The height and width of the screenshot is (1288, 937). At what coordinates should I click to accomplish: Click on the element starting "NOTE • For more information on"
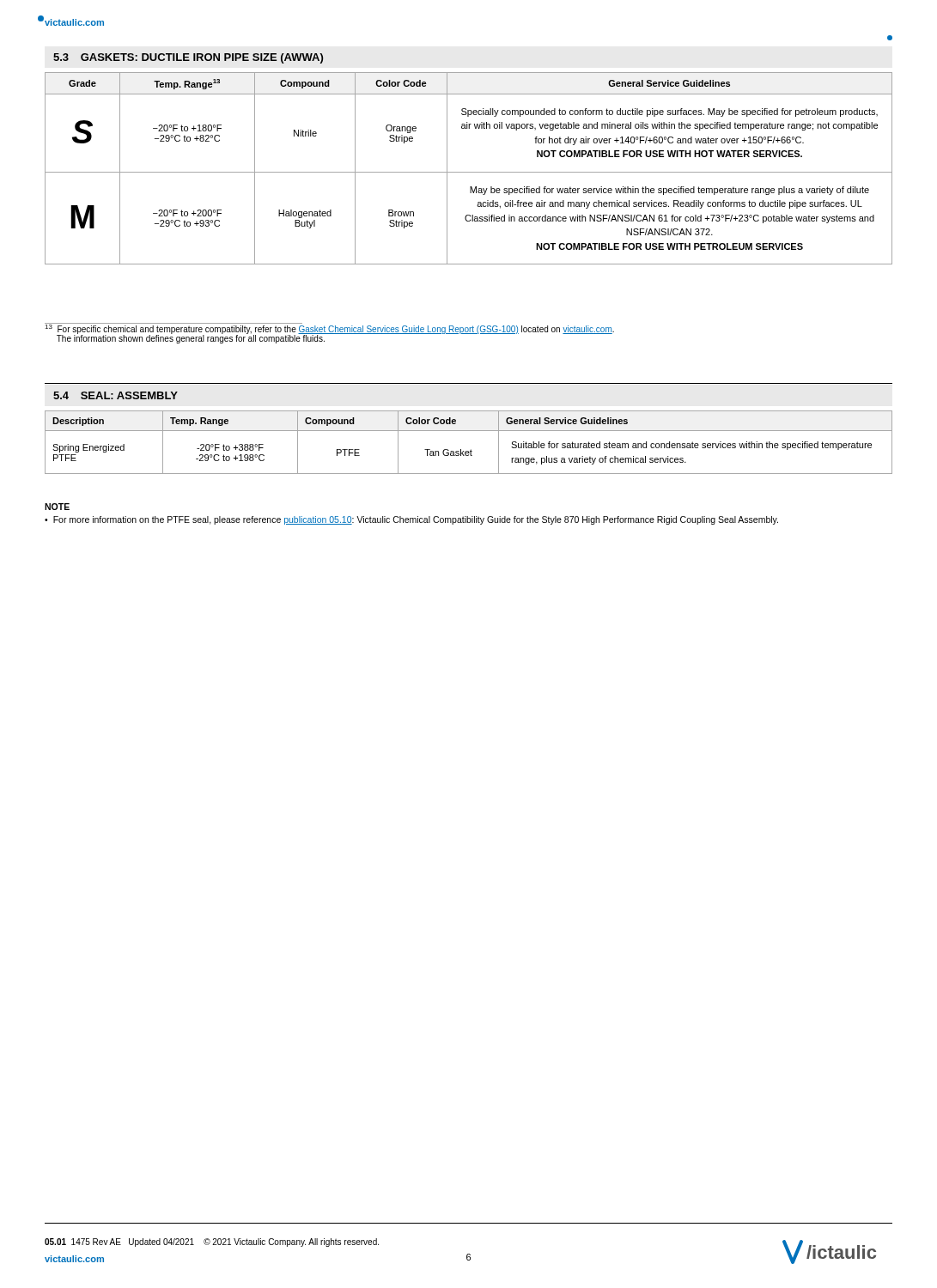(468, 513)
